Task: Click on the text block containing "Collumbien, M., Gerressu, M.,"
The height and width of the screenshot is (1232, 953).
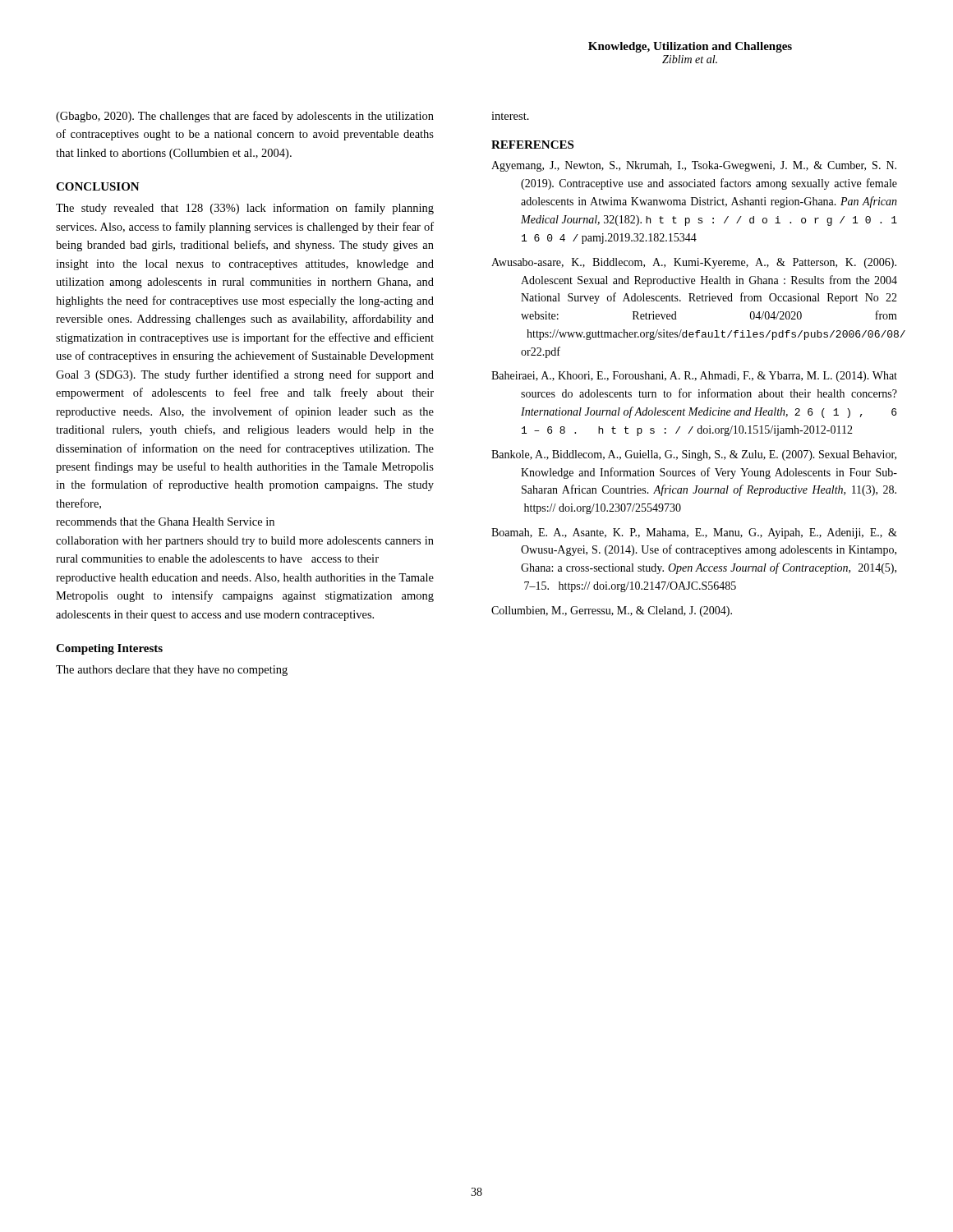Action: tap(612, 610)
